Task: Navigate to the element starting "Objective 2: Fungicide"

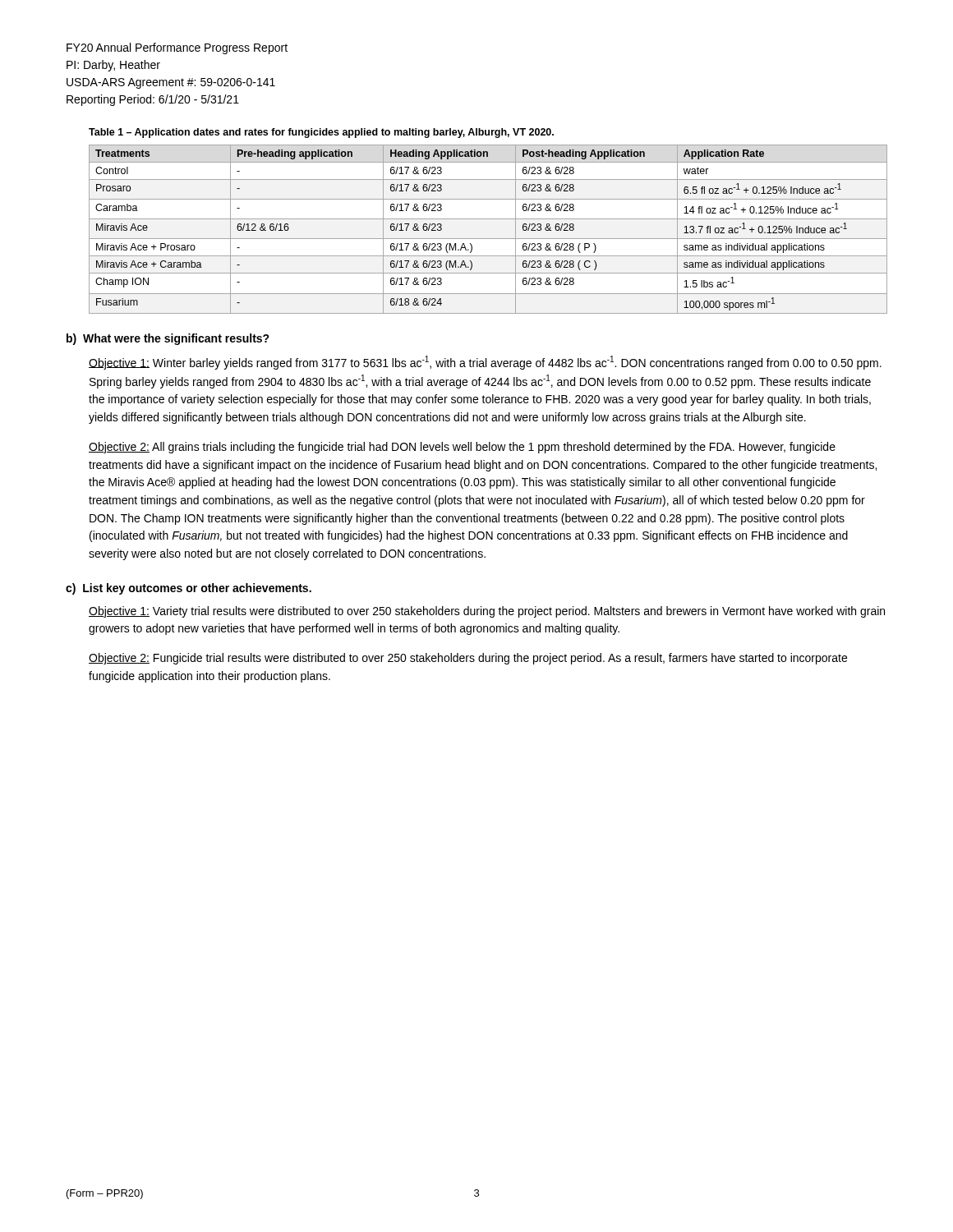Action: [x=468, y=667]
